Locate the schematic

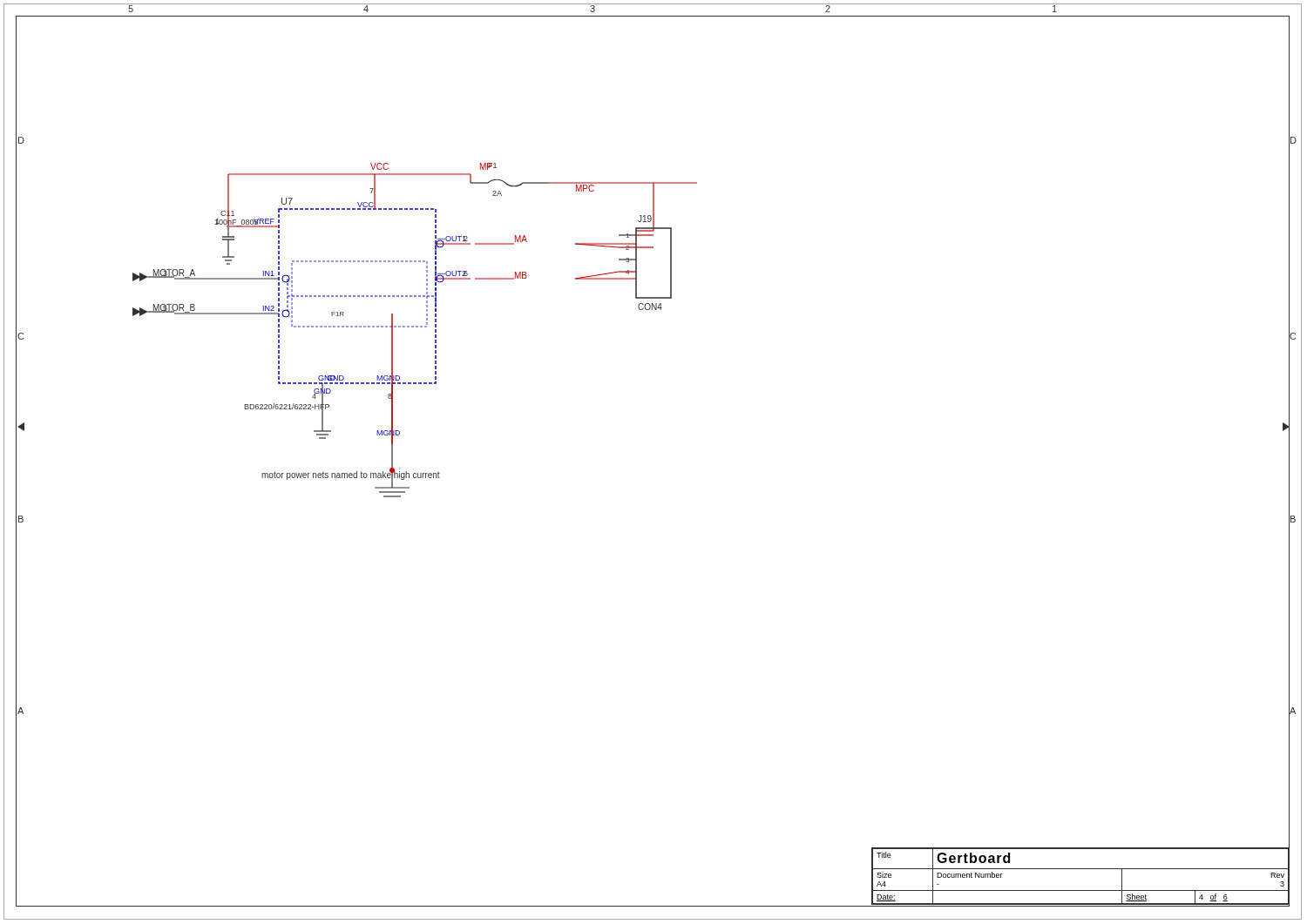654,435
